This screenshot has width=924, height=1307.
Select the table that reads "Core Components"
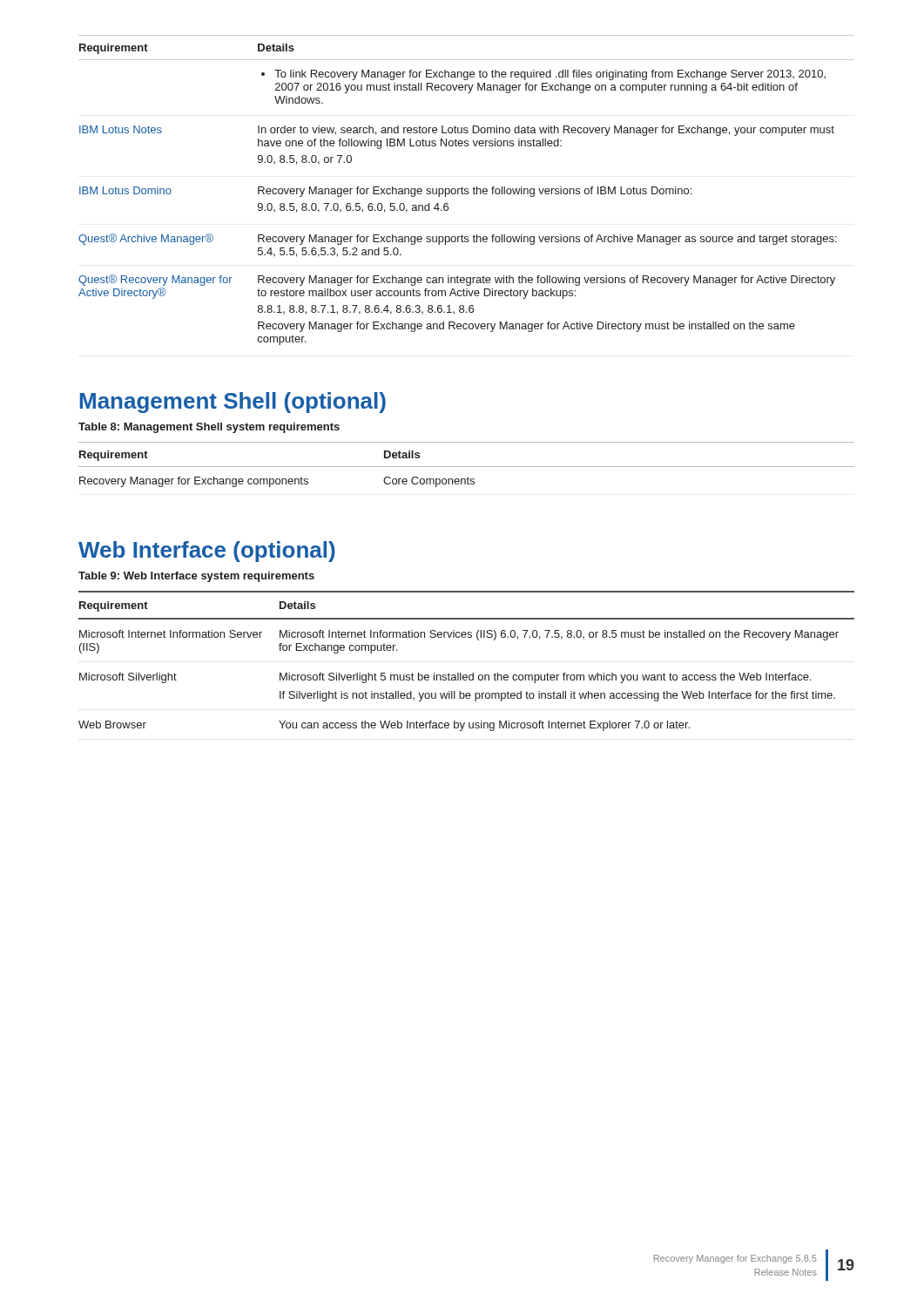[x=466, y=468]
